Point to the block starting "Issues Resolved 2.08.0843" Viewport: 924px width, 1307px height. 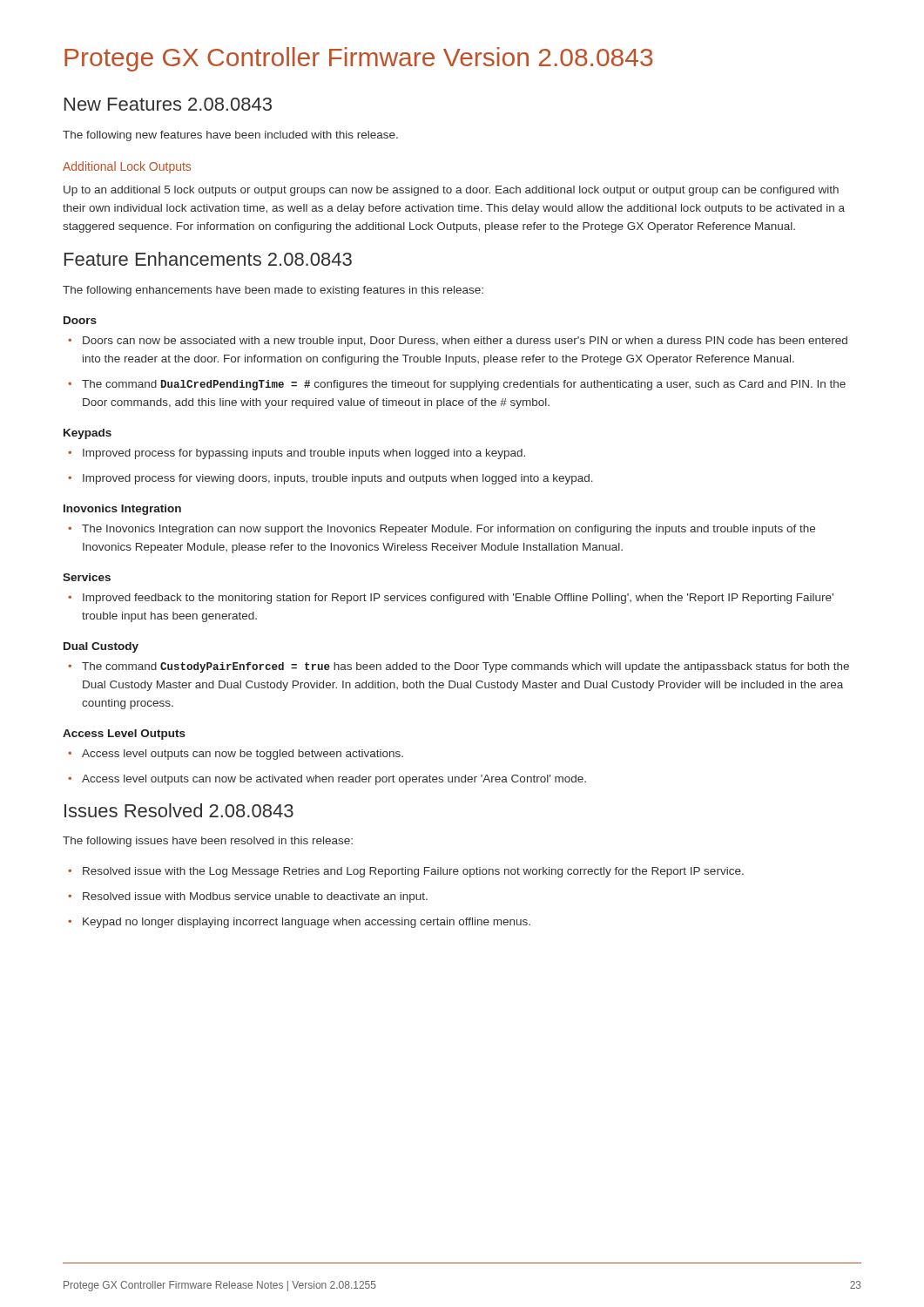(179, 810)
